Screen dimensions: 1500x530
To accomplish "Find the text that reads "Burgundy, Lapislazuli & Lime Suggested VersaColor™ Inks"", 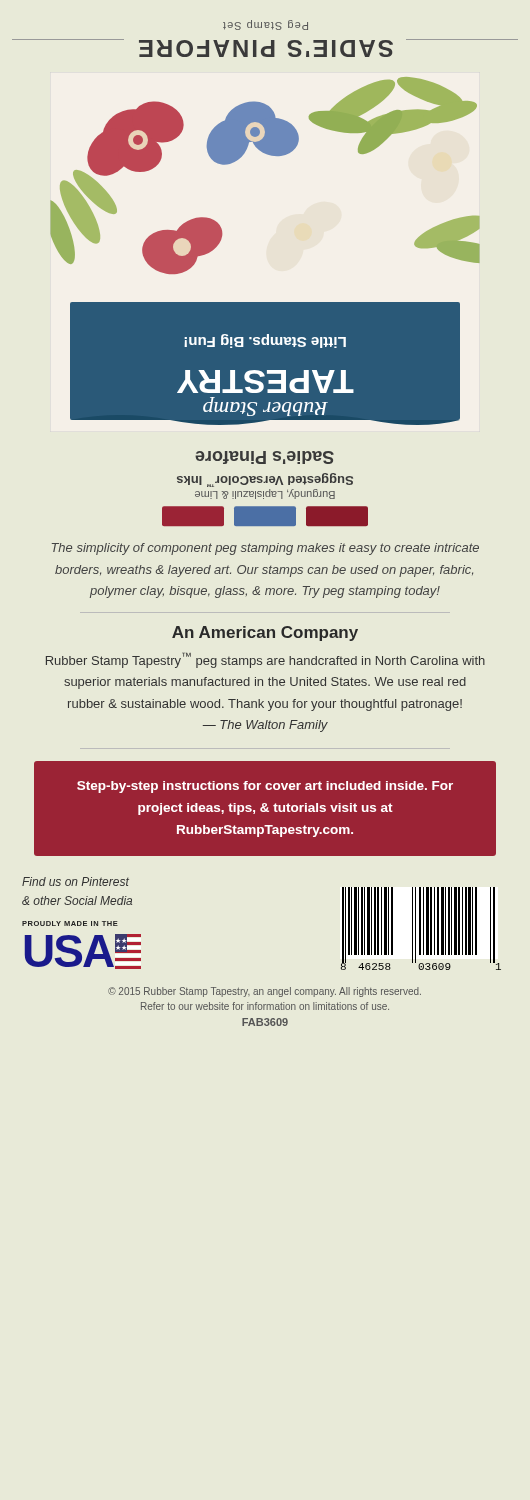I will coord(265,500).
